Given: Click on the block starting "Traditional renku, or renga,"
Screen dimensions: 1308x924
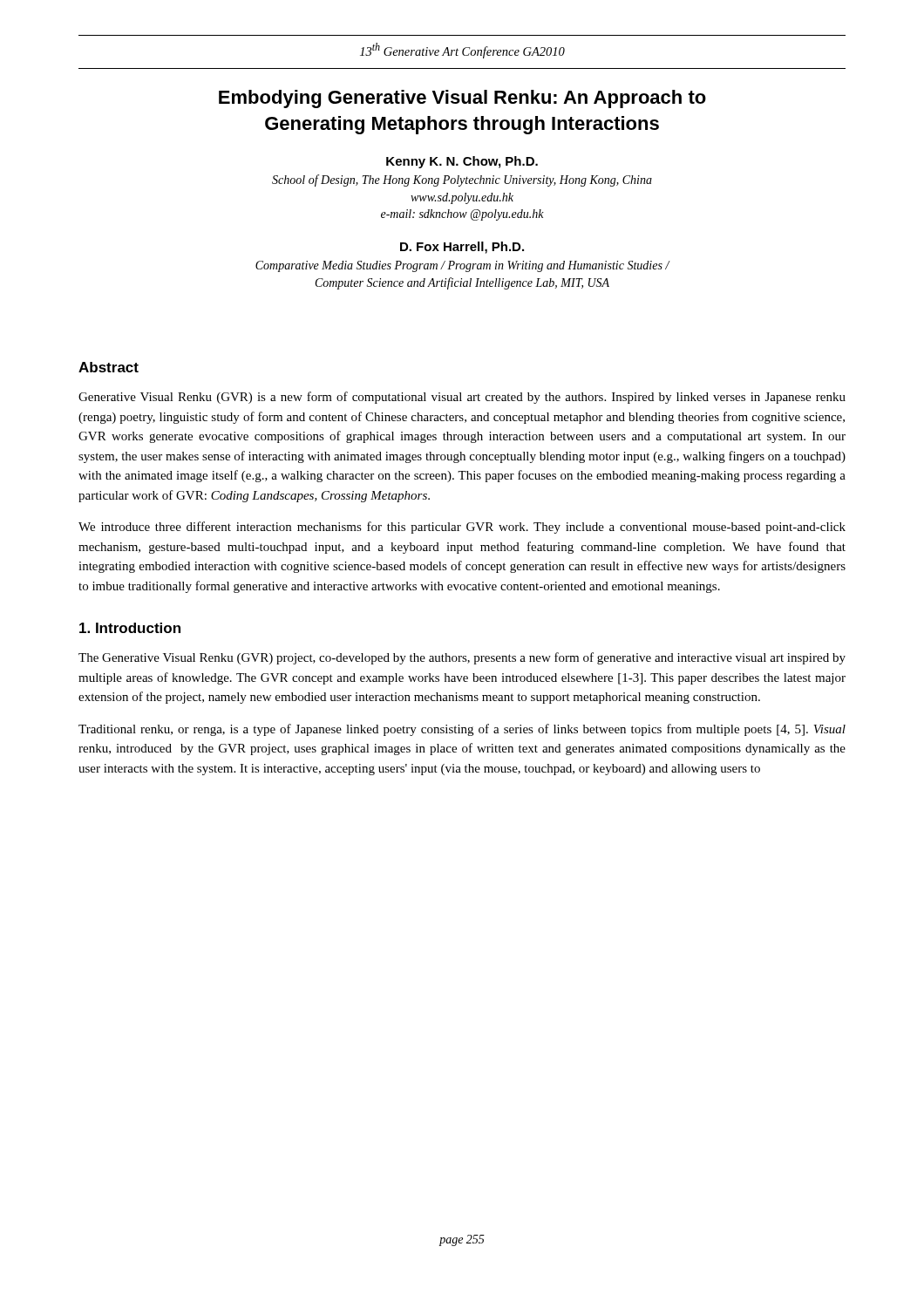Looking at the screenshot, I should click(x=462, y=749).
